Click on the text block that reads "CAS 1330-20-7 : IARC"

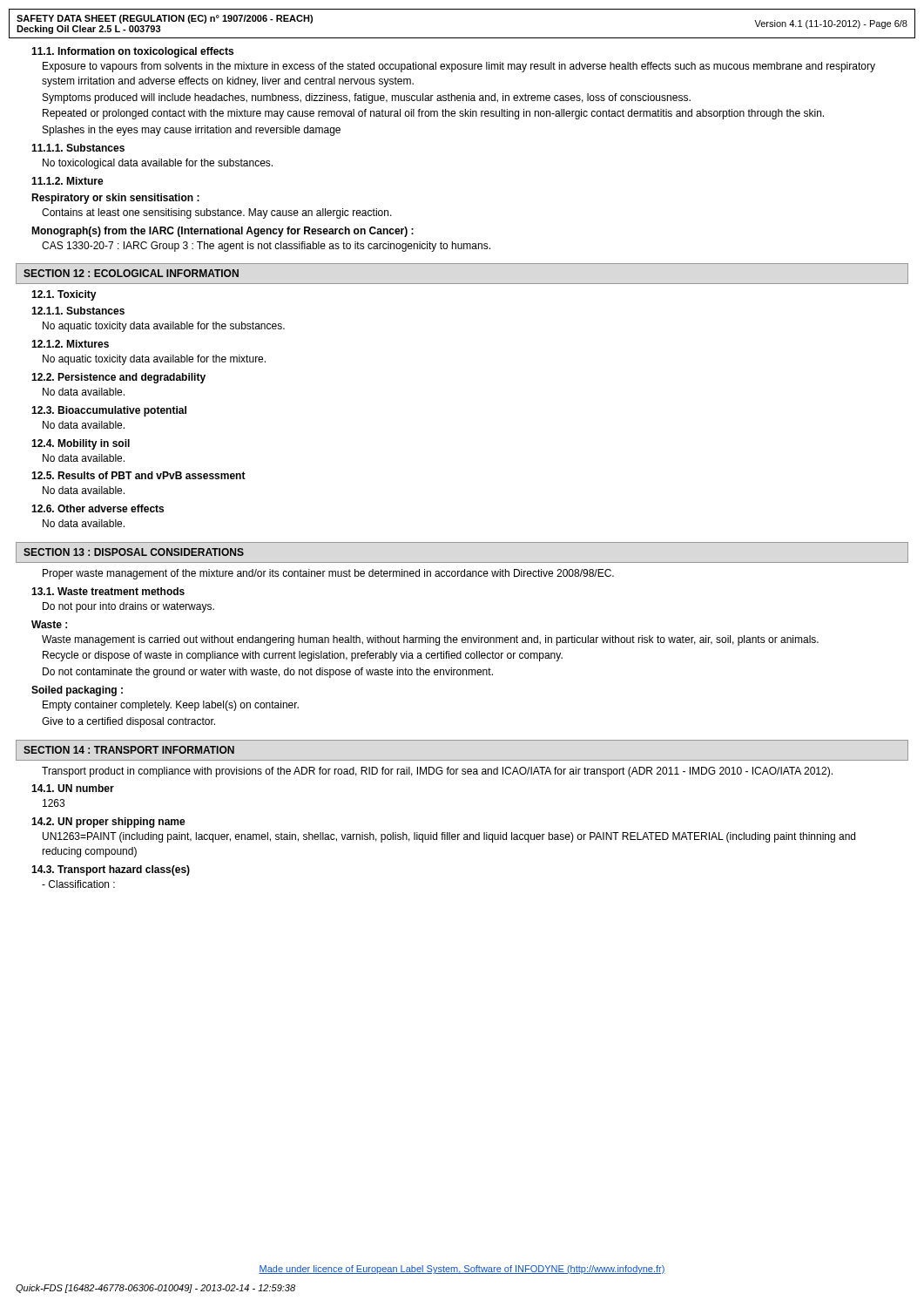tap(266, 245)
